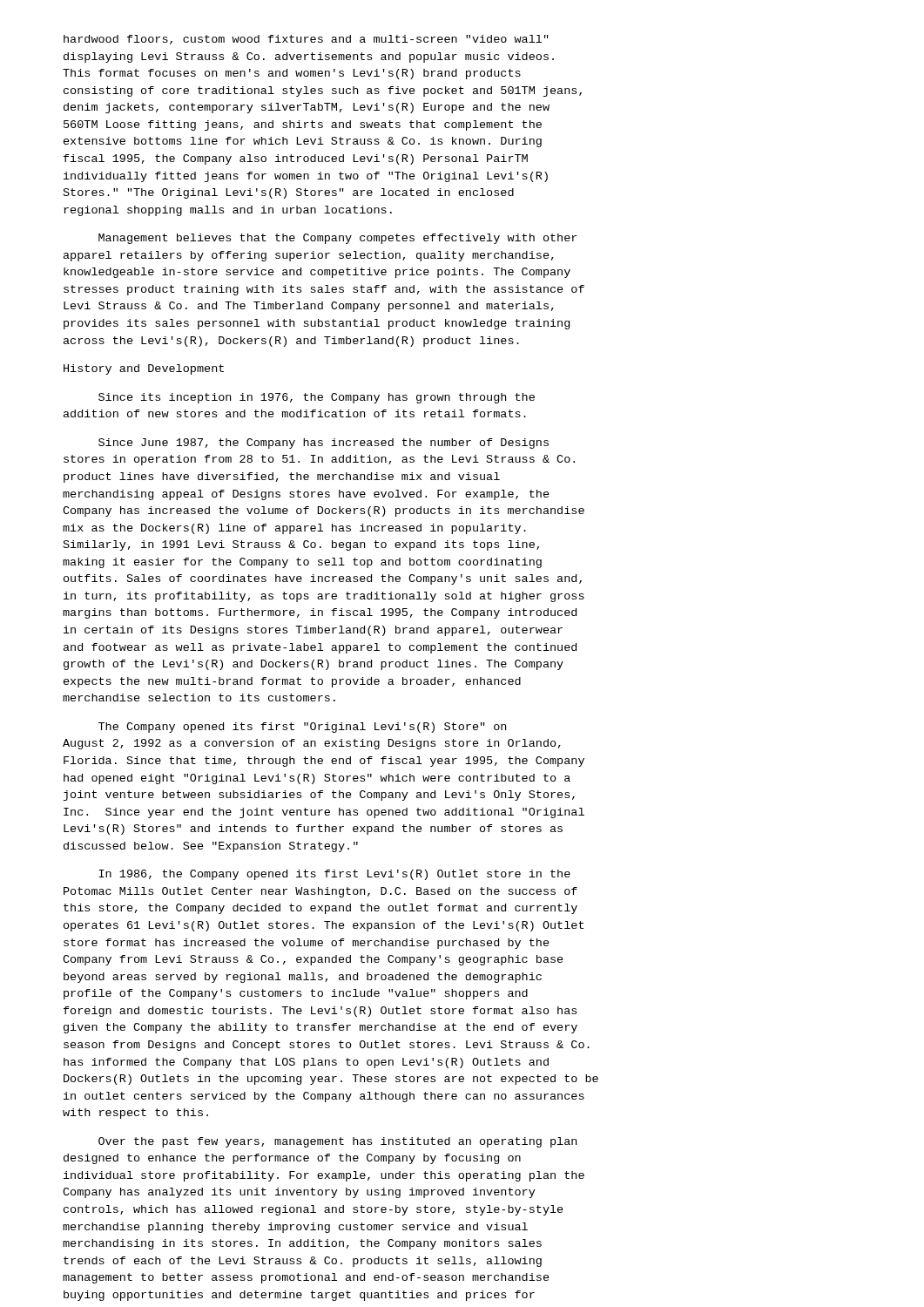The image size is (924, 1307).
Task: Select the text block containing "Since its inception"
Action: coord(299,406)
